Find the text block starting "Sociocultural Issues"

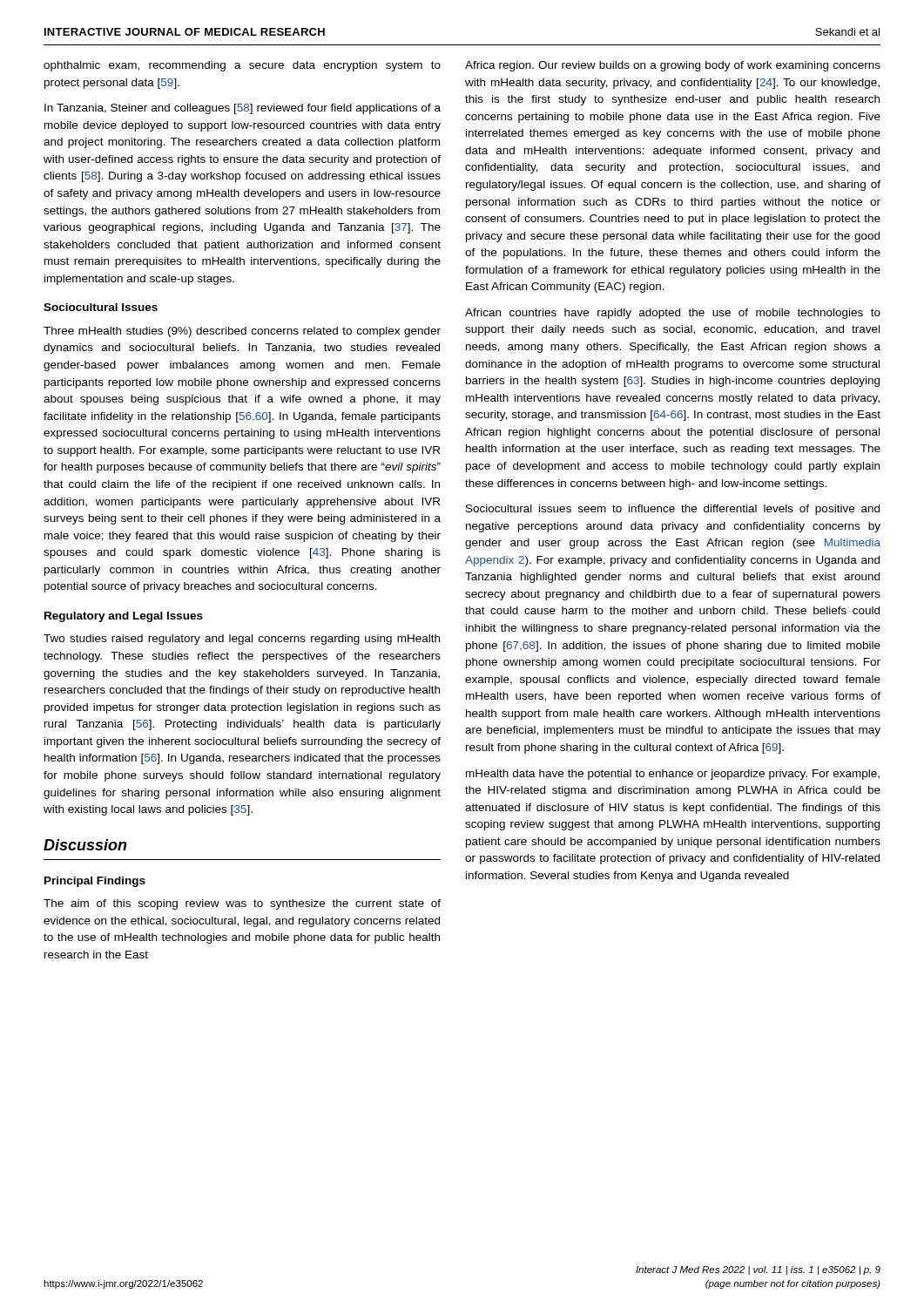coord(101,307)
